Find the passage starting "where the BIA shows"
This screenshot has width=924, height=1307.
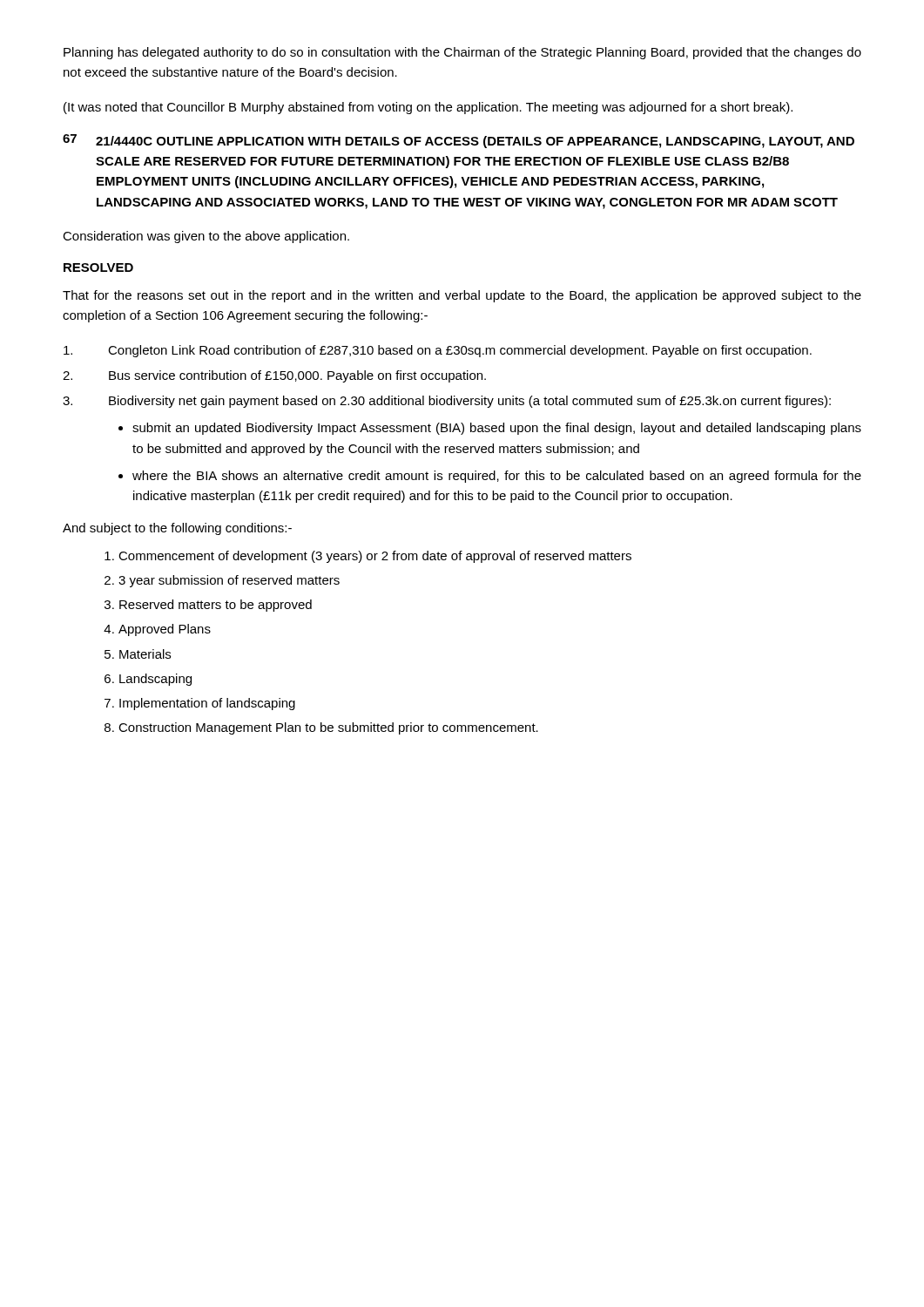tap(497, 485)
